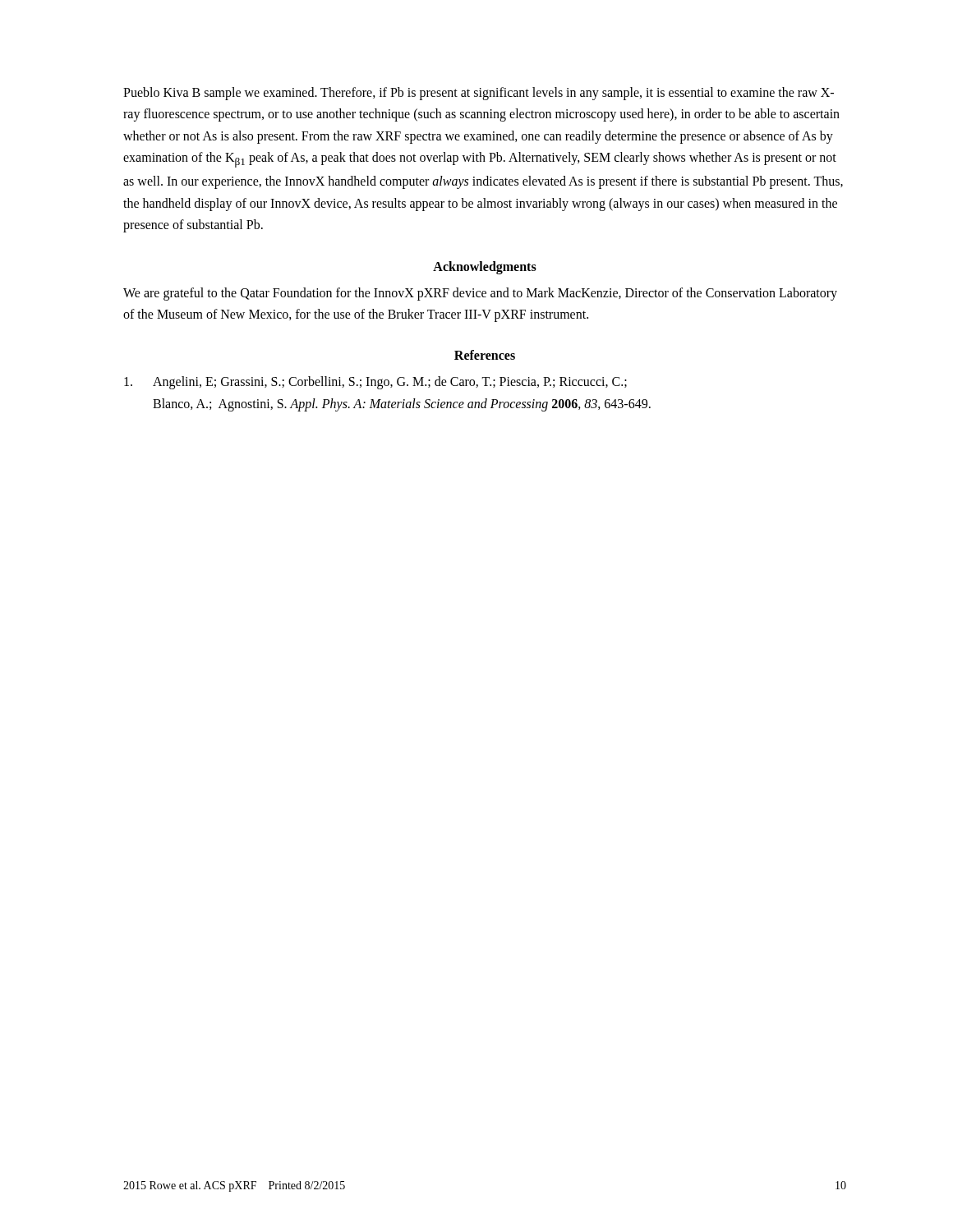Point to the block beginning "Pueblo Kiva B sample we examined."

pyautogui.click(x=483, y=159)
